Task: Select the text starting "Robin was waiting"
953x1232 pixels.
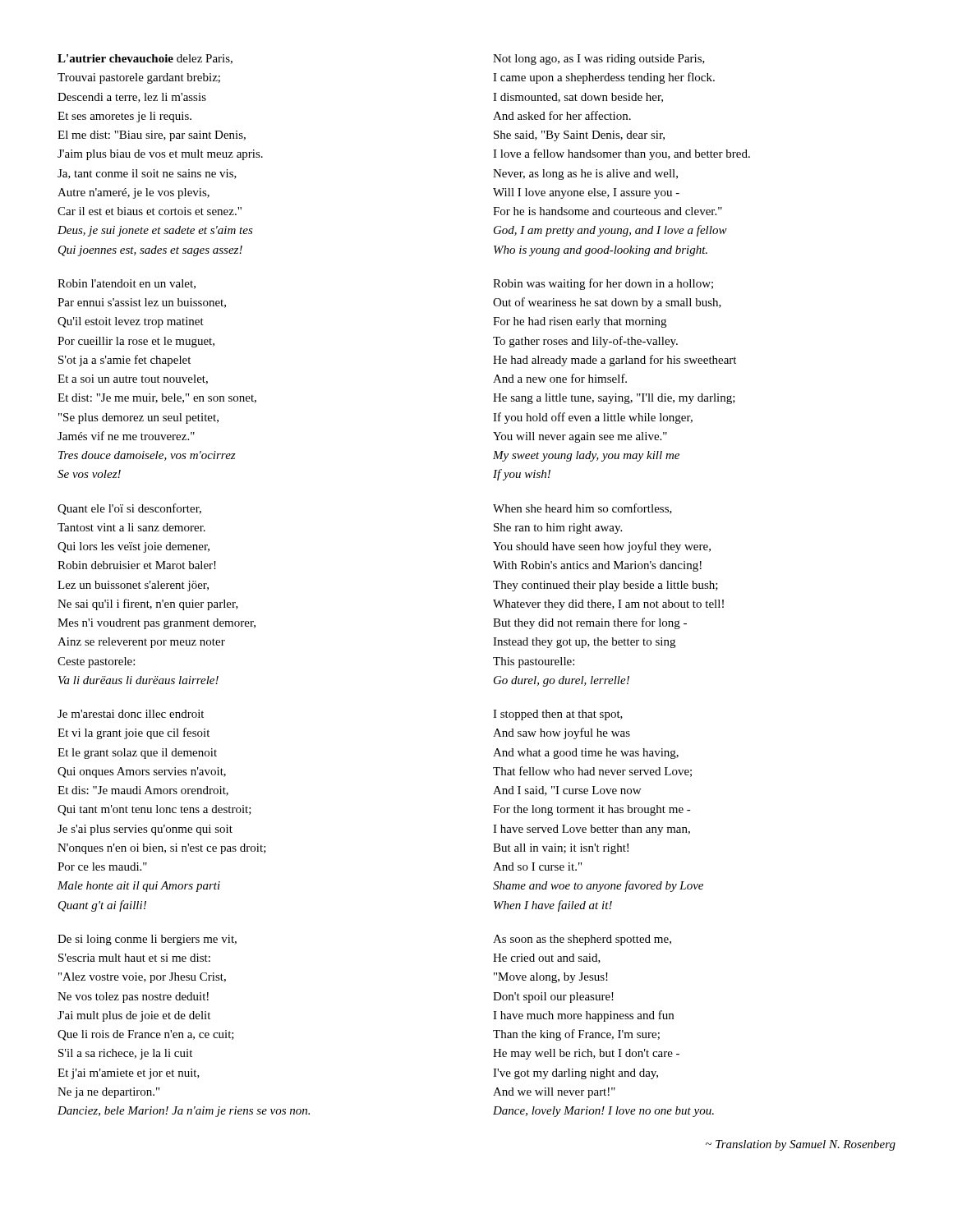Action: 603,284
